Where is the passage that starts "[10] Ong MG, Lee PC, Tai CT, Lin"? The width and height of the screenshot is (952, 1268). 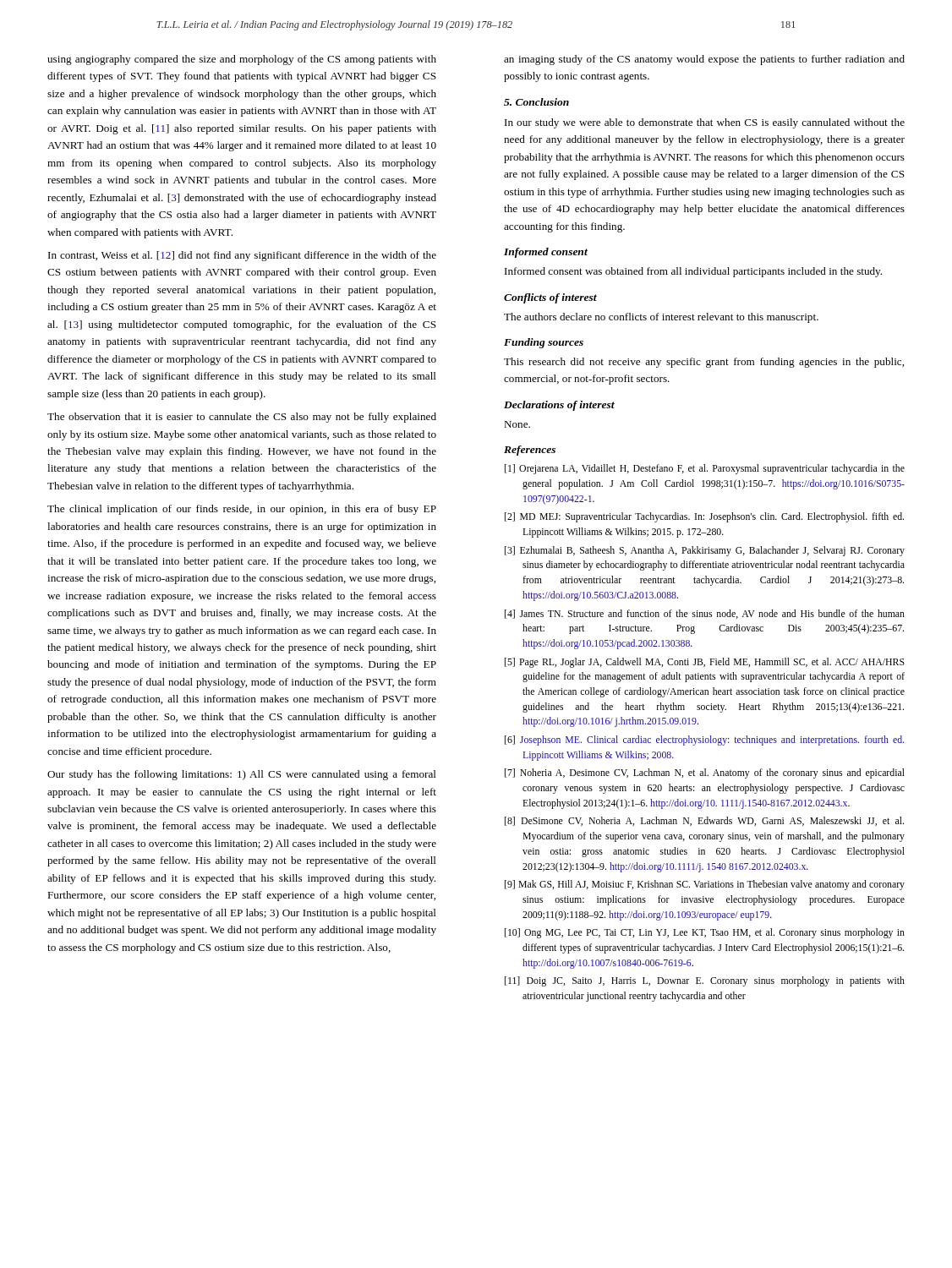pos(704,948)
